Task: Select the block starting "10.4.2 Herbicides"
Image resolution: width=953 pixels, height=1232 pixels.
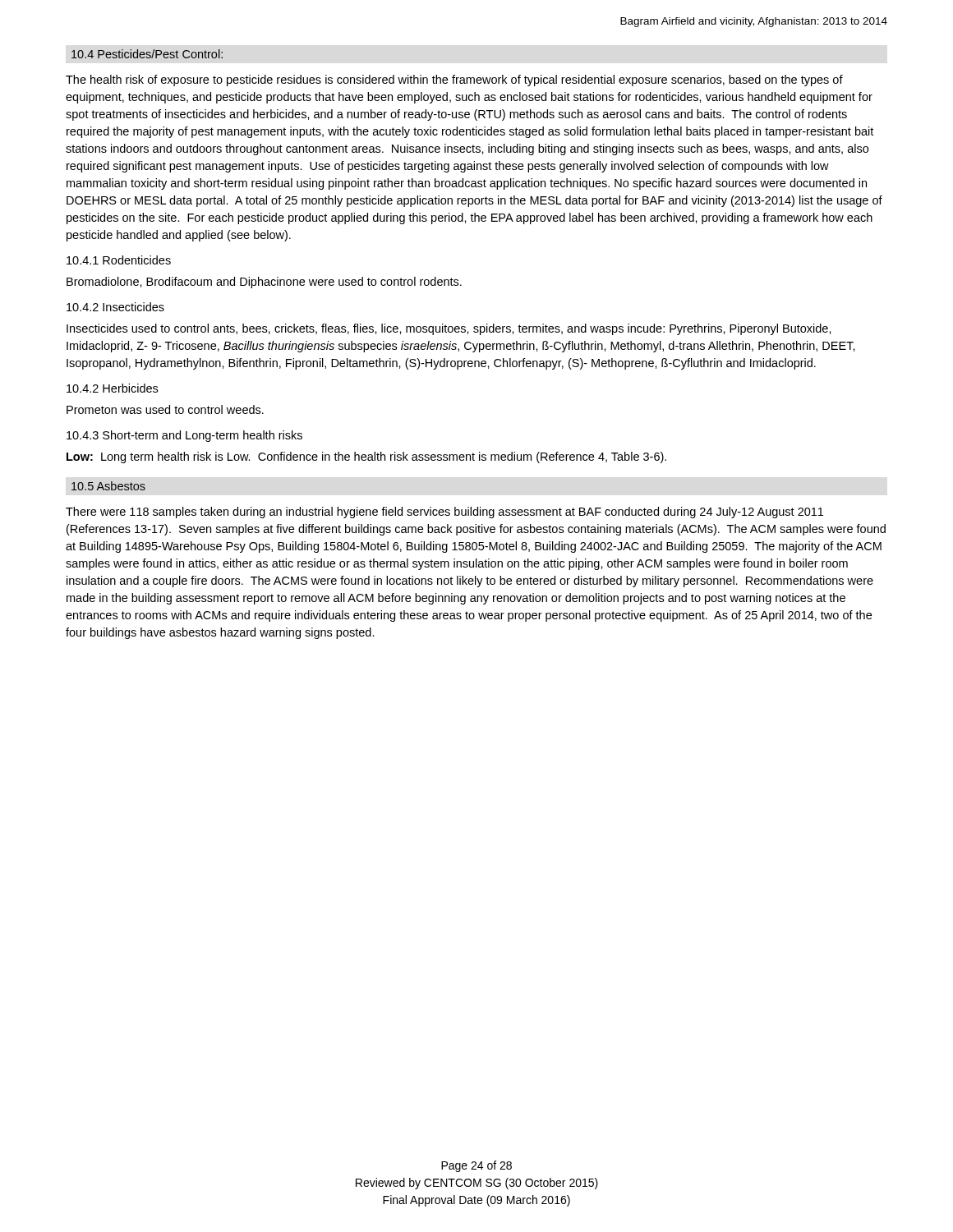Action: click(x=112, y=389)
